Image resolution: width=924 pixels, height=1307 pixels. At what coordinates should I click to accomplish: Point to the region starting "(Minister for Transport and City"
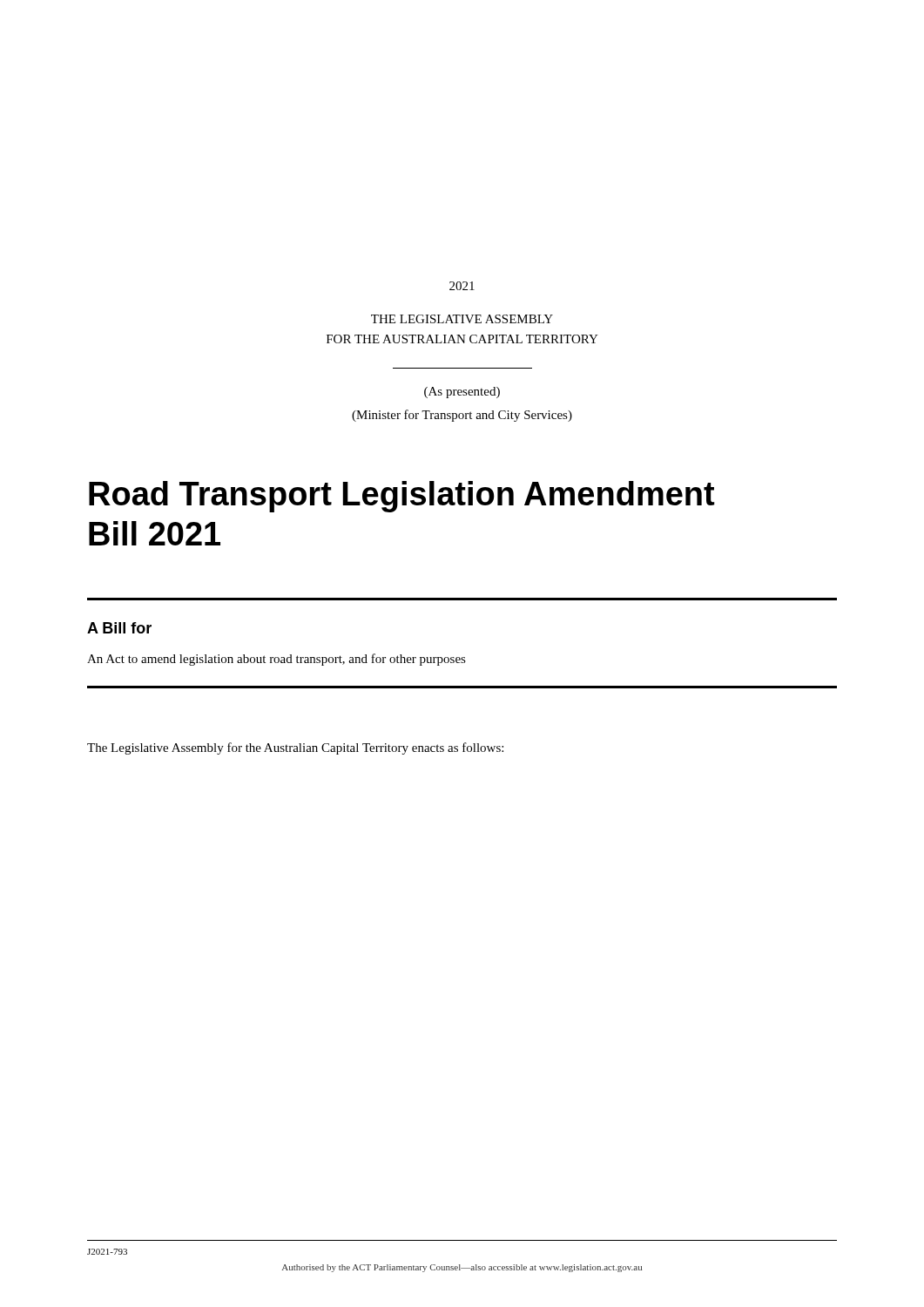[462, 415]
